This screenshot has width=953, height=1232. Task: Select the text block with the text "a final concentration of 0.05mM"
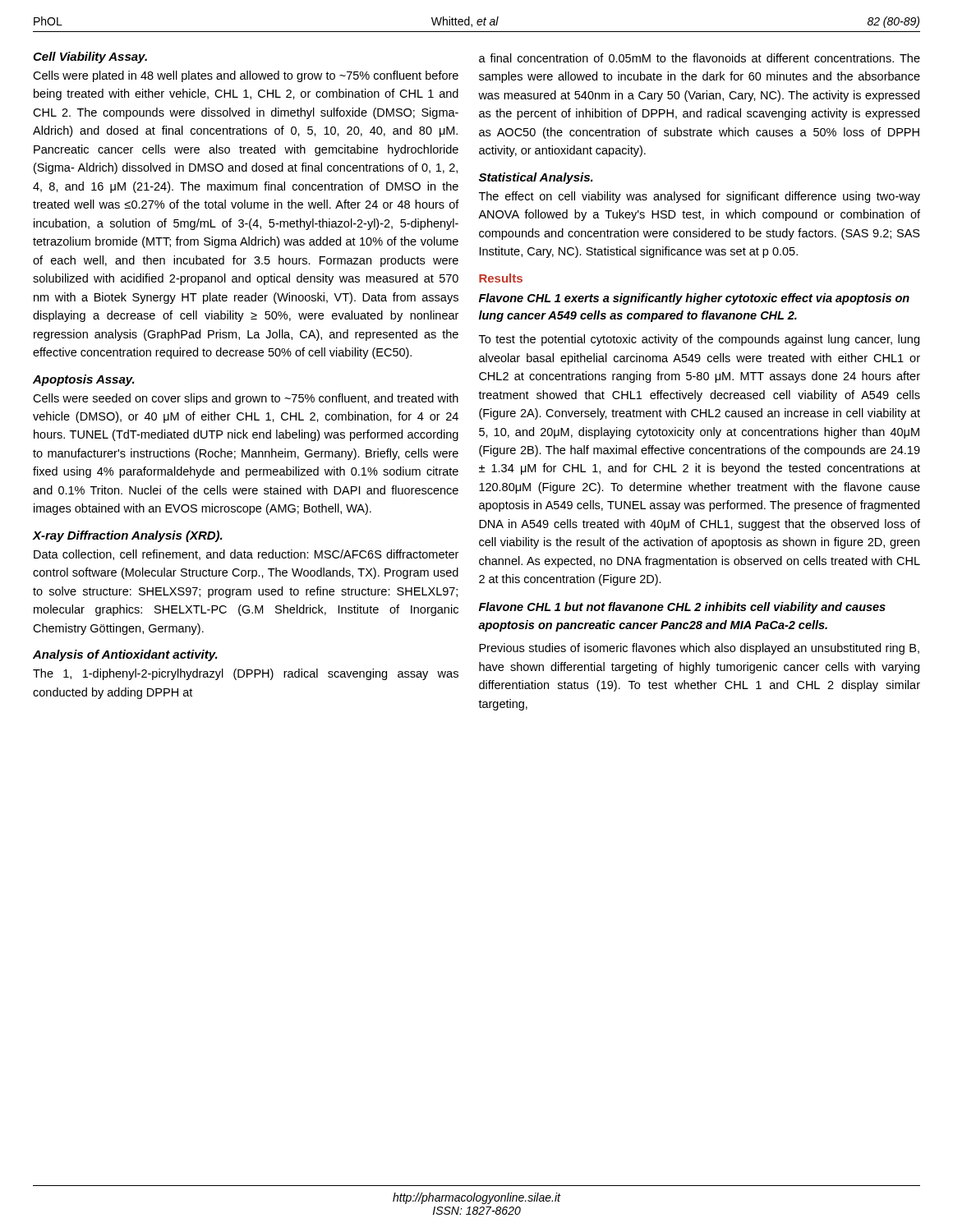click(699, 104)
